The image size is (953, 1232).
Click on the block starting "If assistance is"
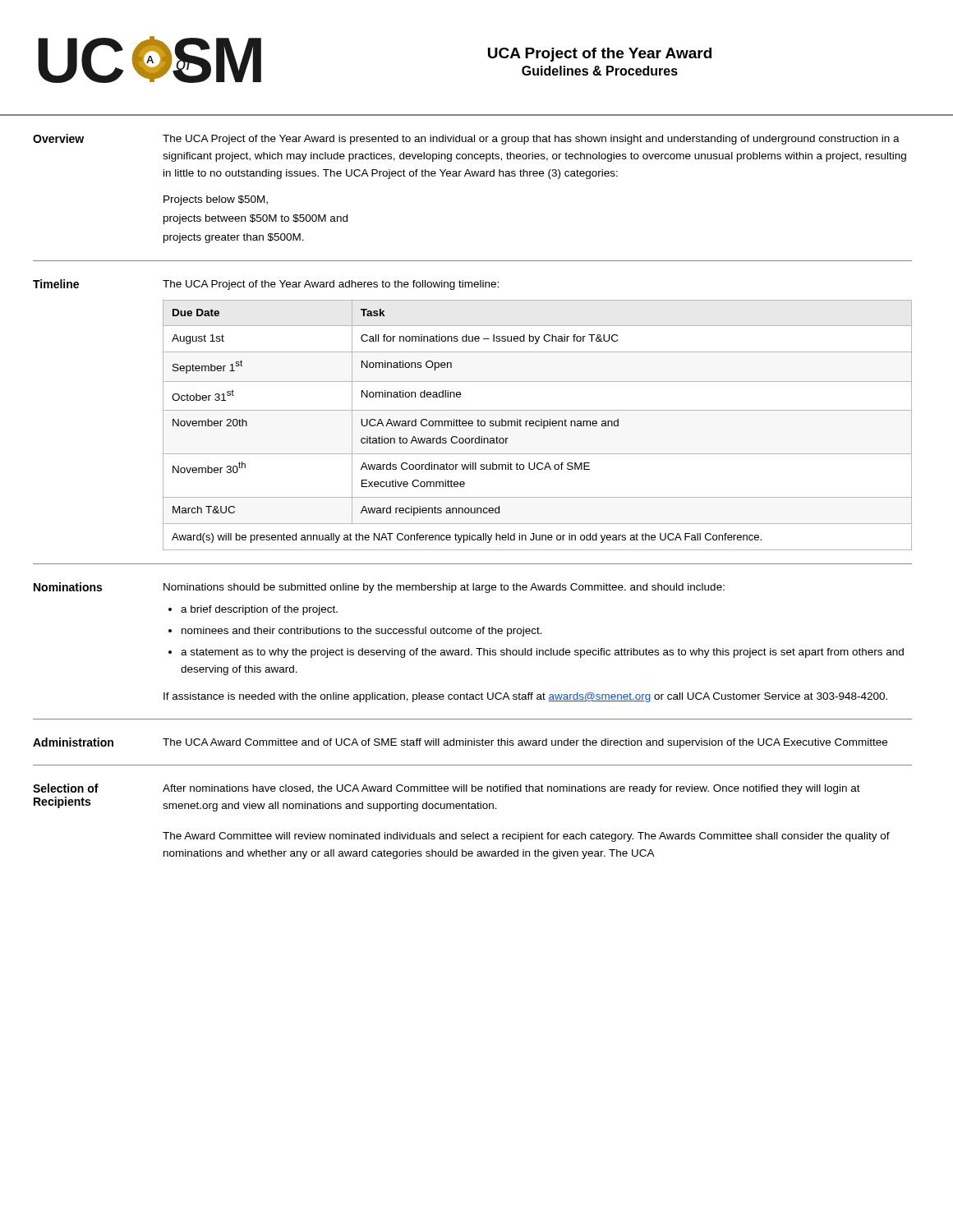click(x=525, y=696)
